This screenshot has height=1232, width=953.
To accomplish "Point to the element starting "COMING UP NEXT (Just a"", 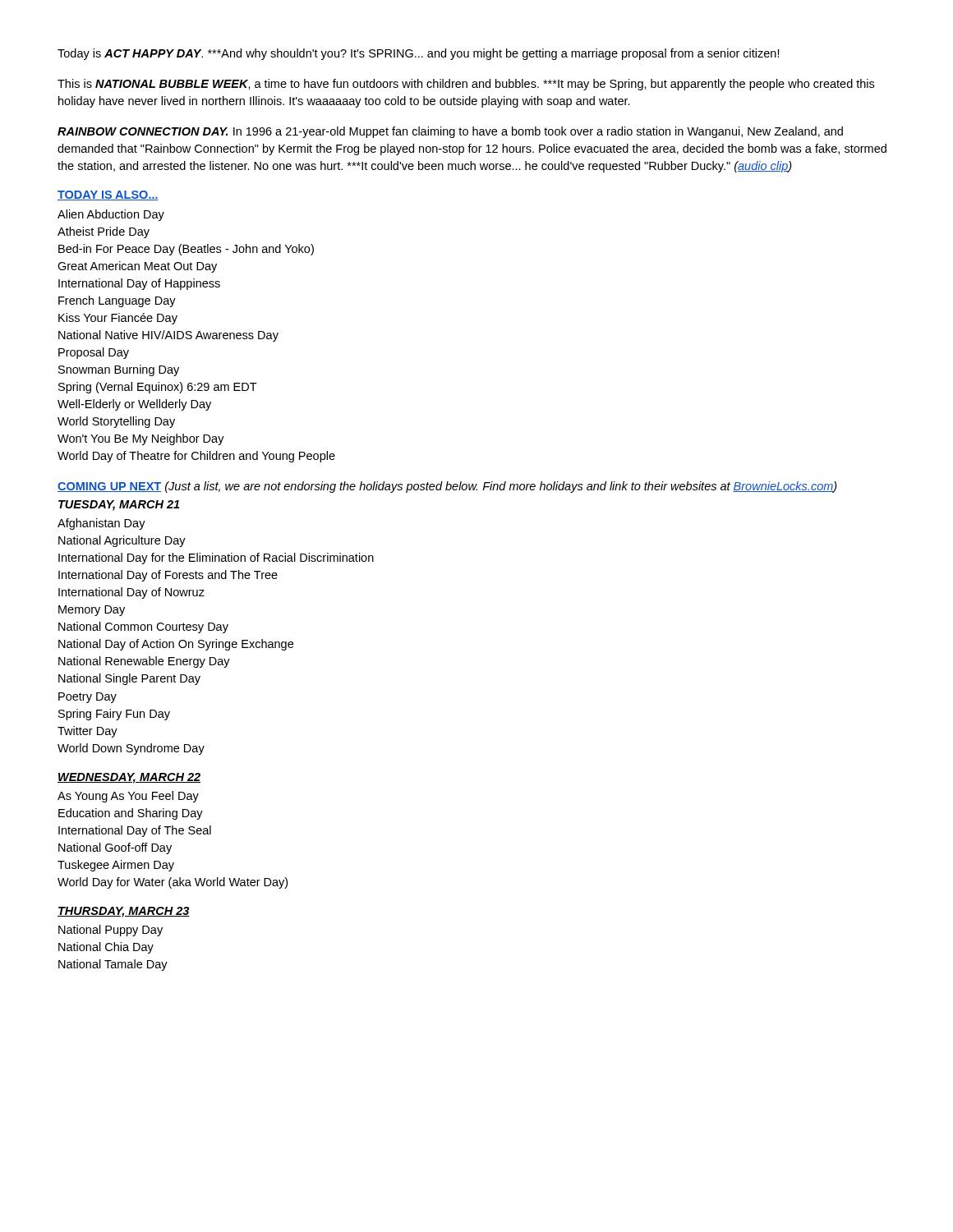I will (447, 487).
